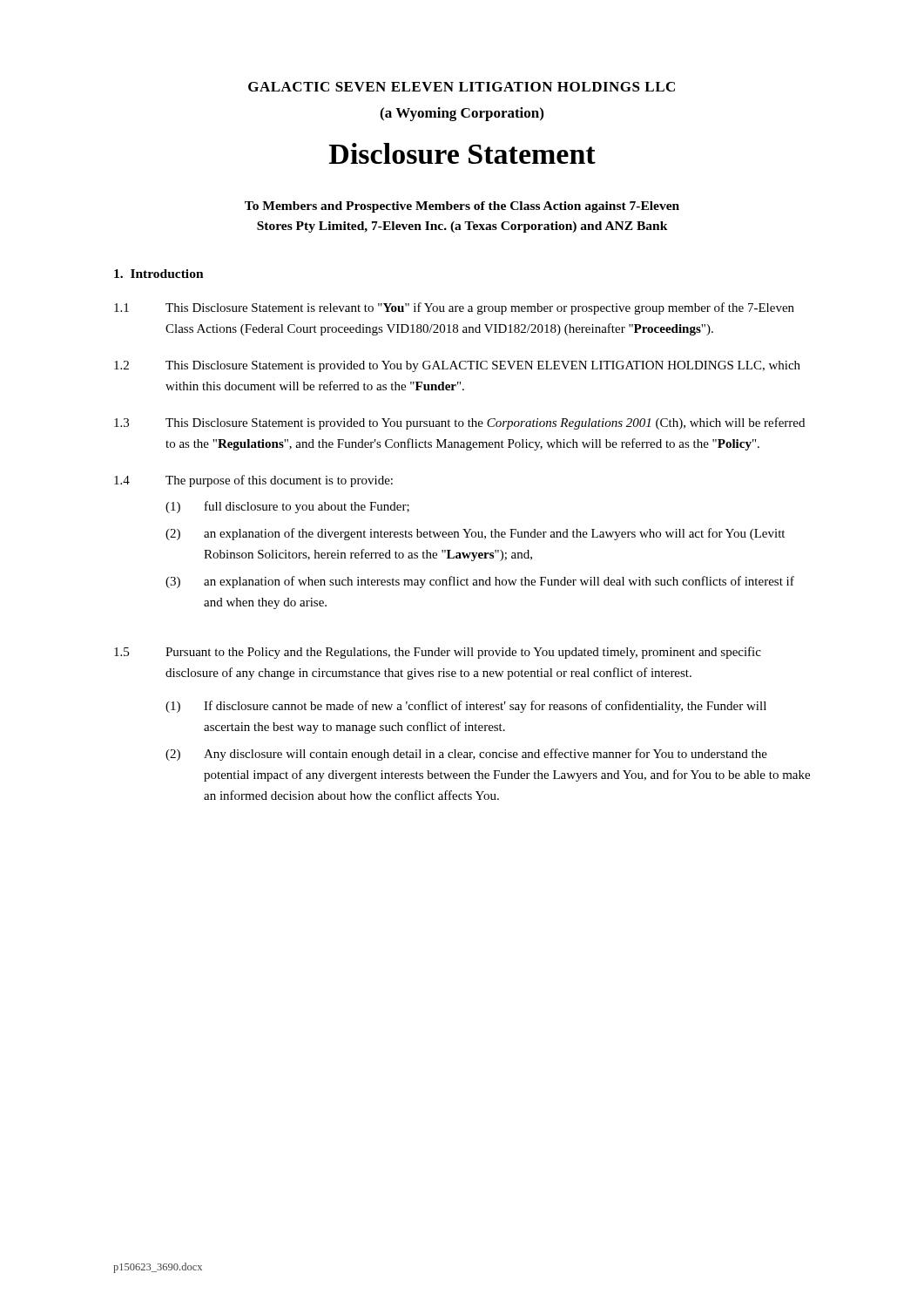The height and width of the screenshot is (1307, 924).
Task: Click the title that begins "To Members and"
Action: pyautogui.click(x=462, y=215)
